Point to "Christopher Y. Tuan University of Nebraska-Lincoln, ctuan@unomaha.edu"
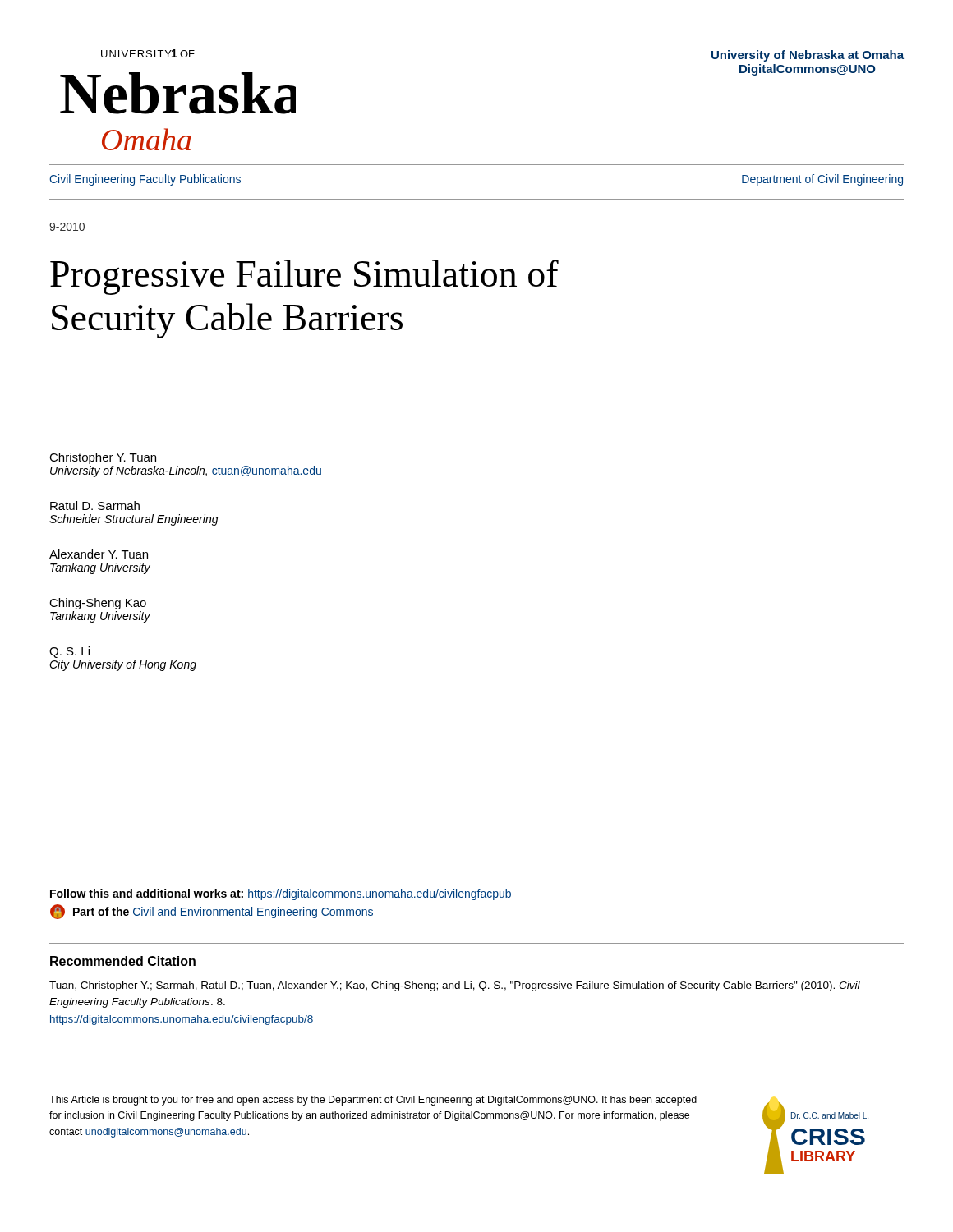This screenshot has height=1232, width=953. pyautogui.click(x=296, y=464)
